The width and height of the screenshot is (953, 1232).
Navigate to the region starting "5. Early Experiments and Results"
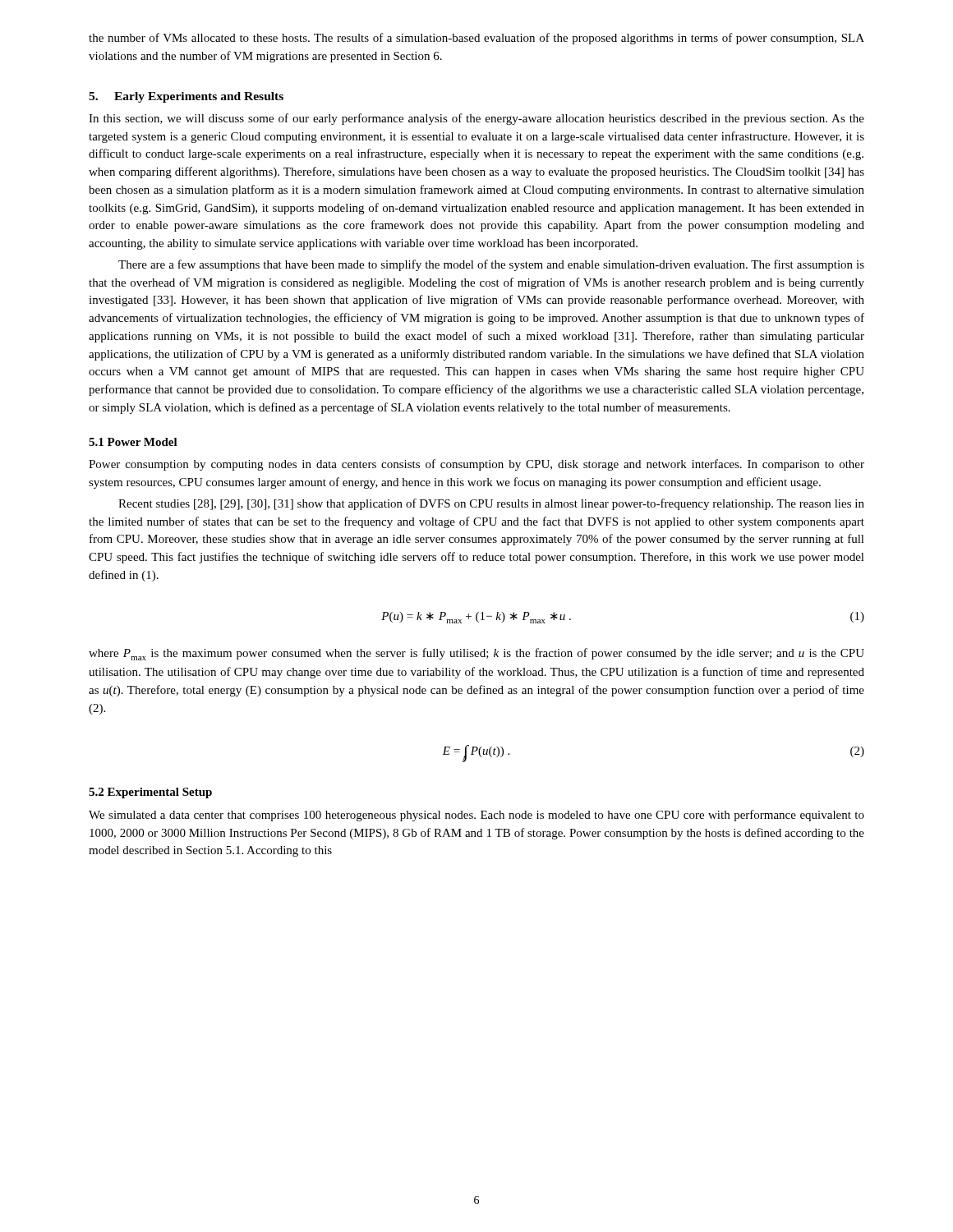tap(186, 95)
